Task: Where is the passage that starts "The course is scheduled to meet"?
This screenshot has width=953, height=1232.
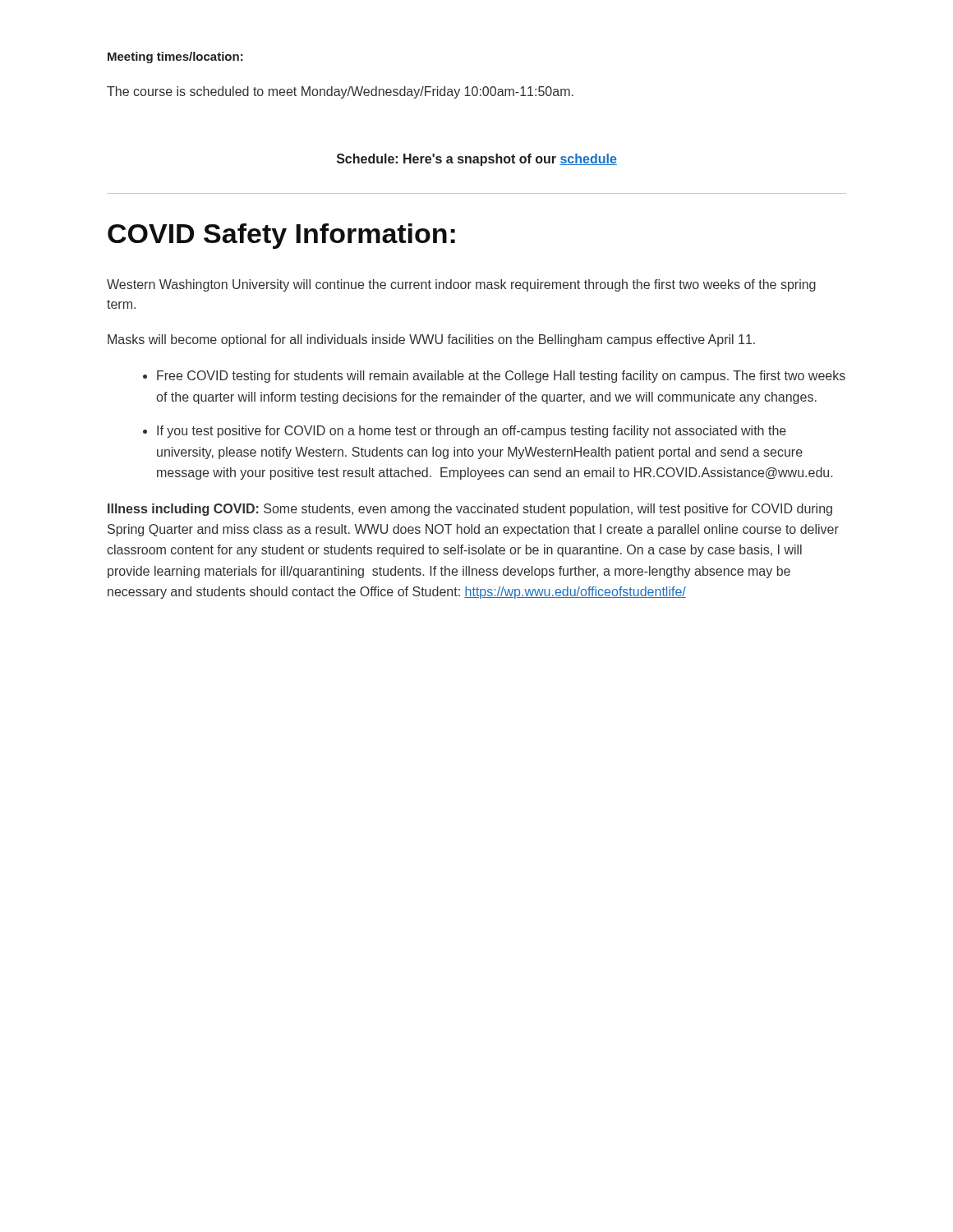Action: pyautogui.click(x=341, y=92)
